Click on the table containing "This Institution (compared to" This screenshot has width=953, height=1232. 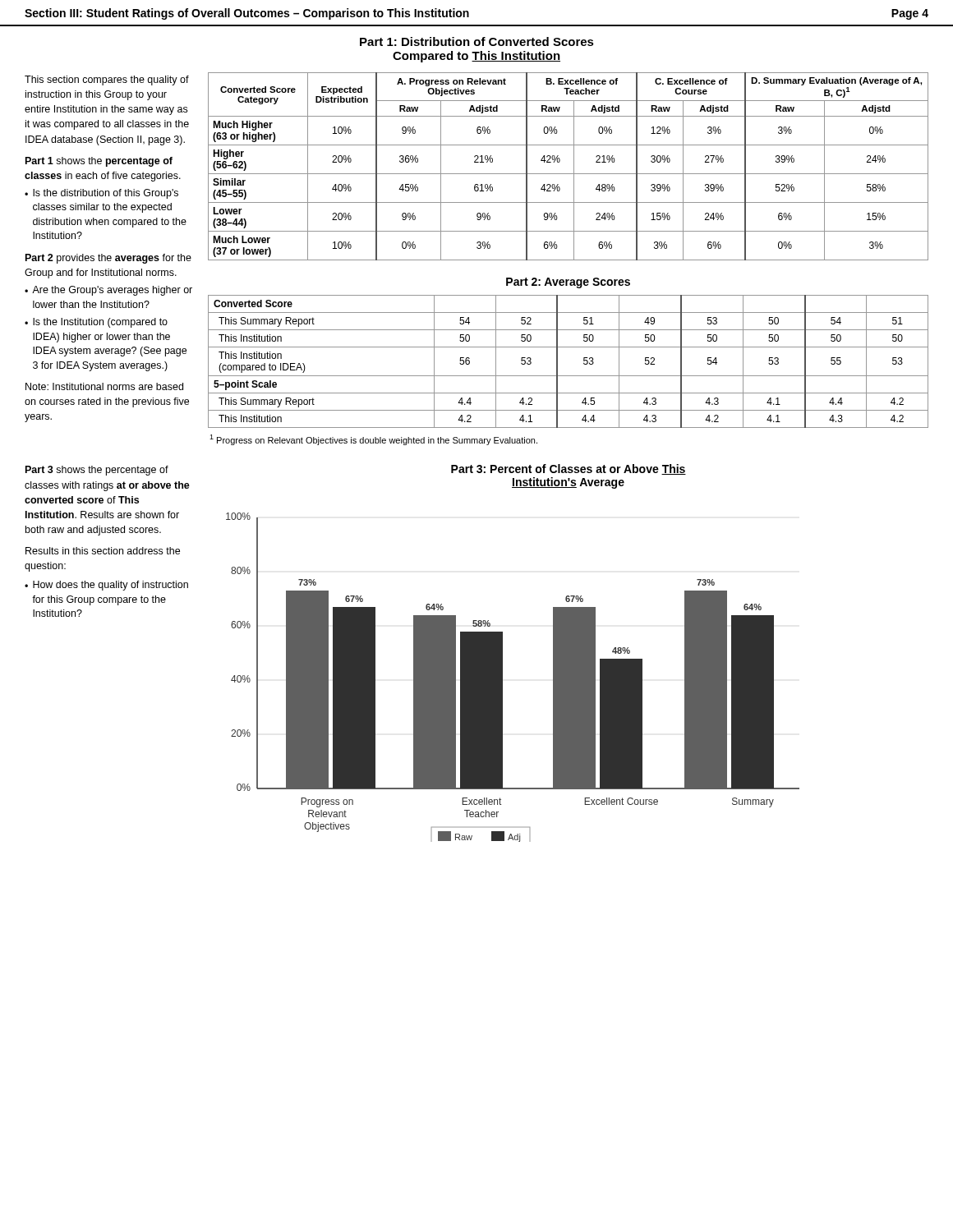pos(568,361)
